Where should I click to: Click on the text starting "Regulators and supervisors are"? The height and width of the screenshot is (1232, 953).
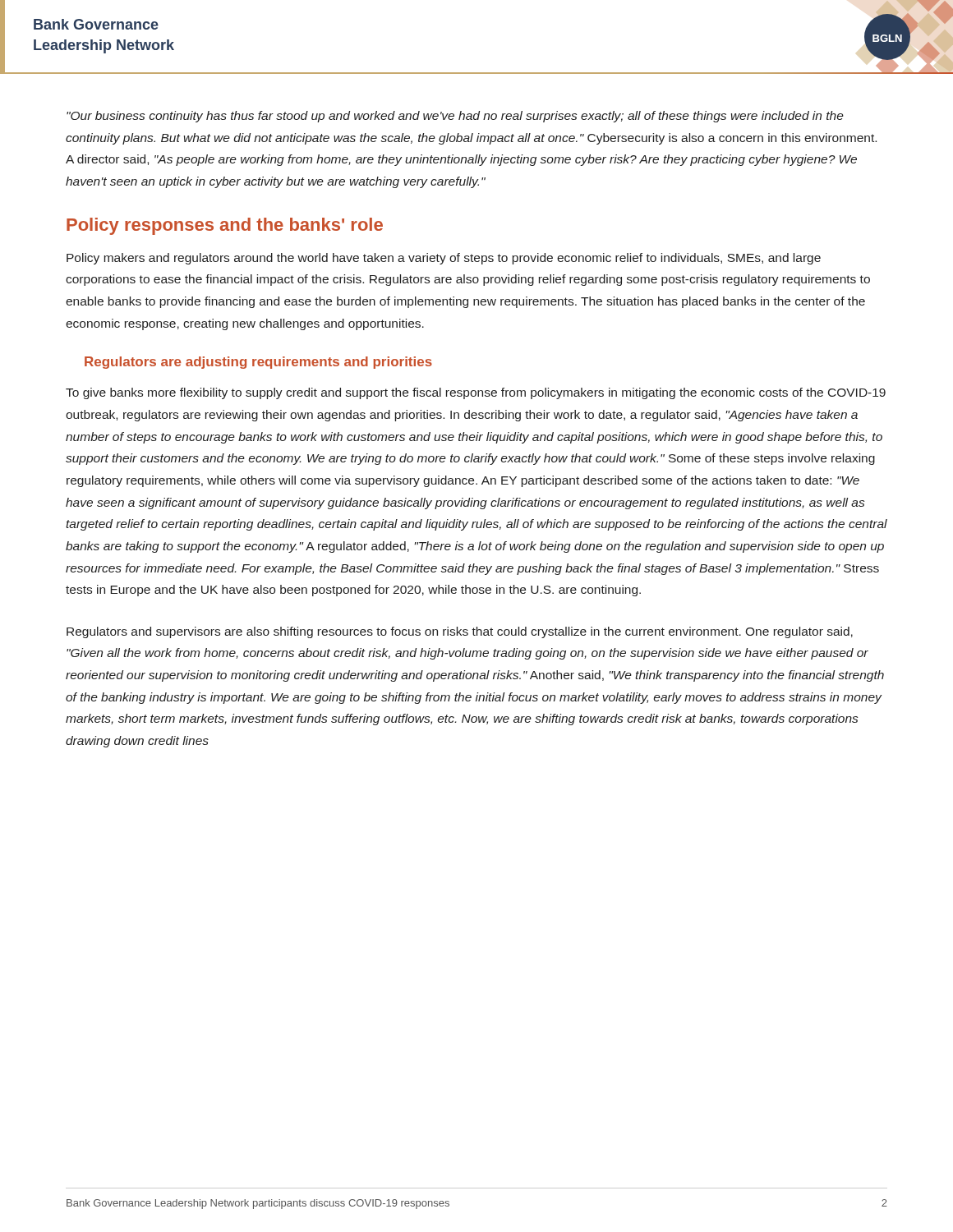pos(475,686)
